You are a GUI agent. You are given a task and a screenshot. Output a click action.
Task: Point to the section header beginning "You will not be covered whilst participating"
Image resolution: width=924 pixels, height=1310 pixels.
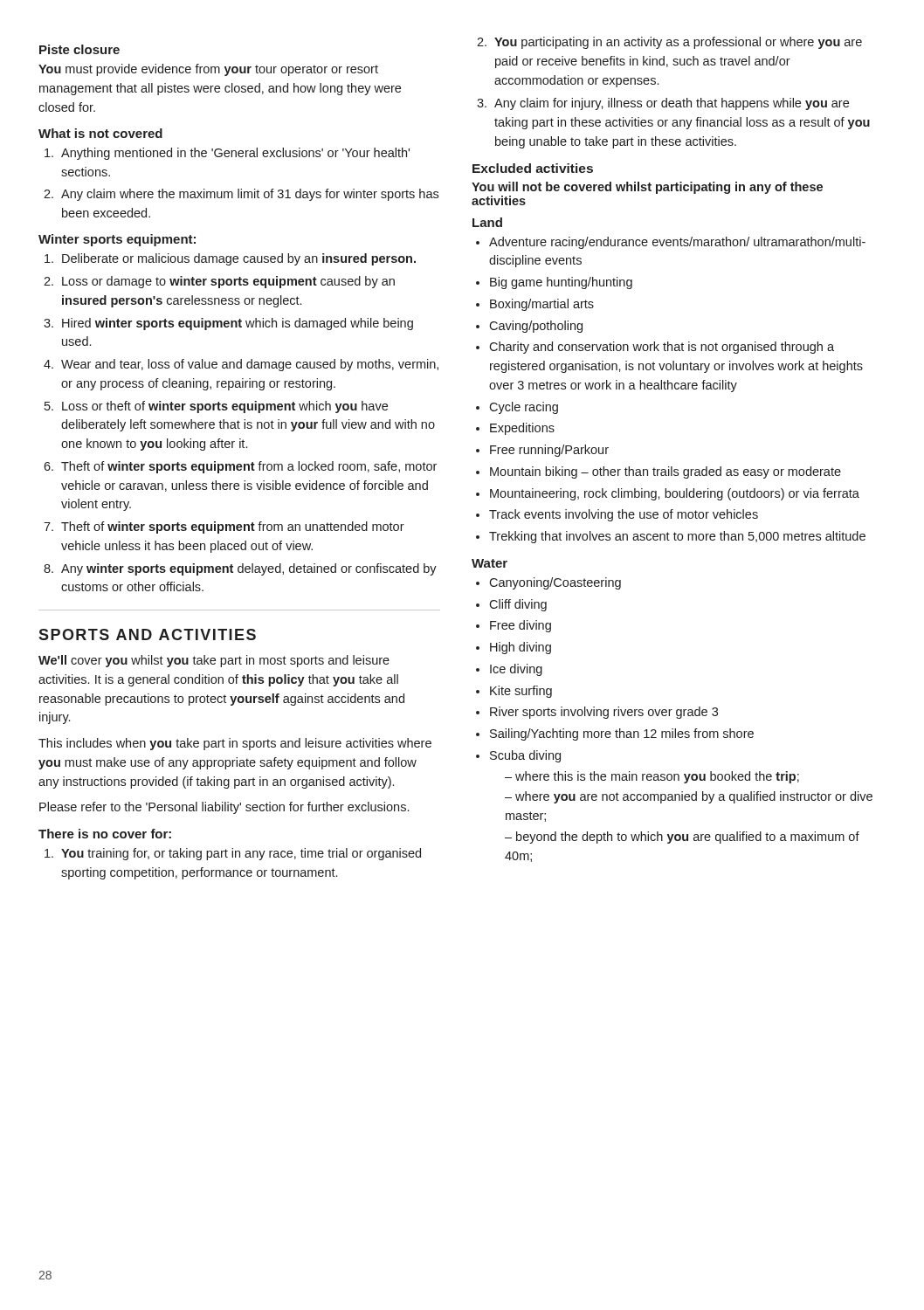647,193
